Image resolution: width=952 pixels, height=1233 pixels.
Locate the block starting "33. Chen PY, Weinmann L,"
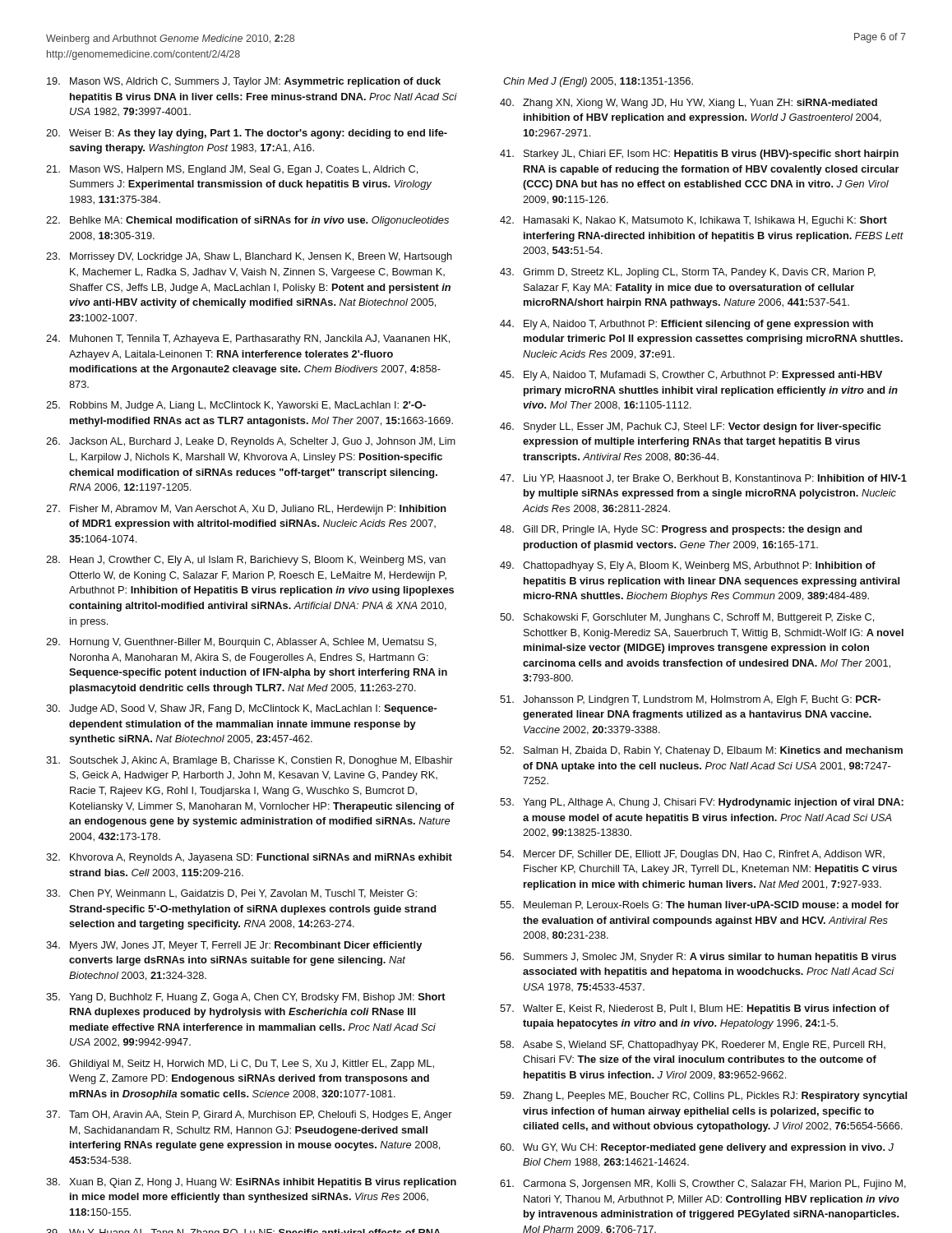(x=252, y=909)
